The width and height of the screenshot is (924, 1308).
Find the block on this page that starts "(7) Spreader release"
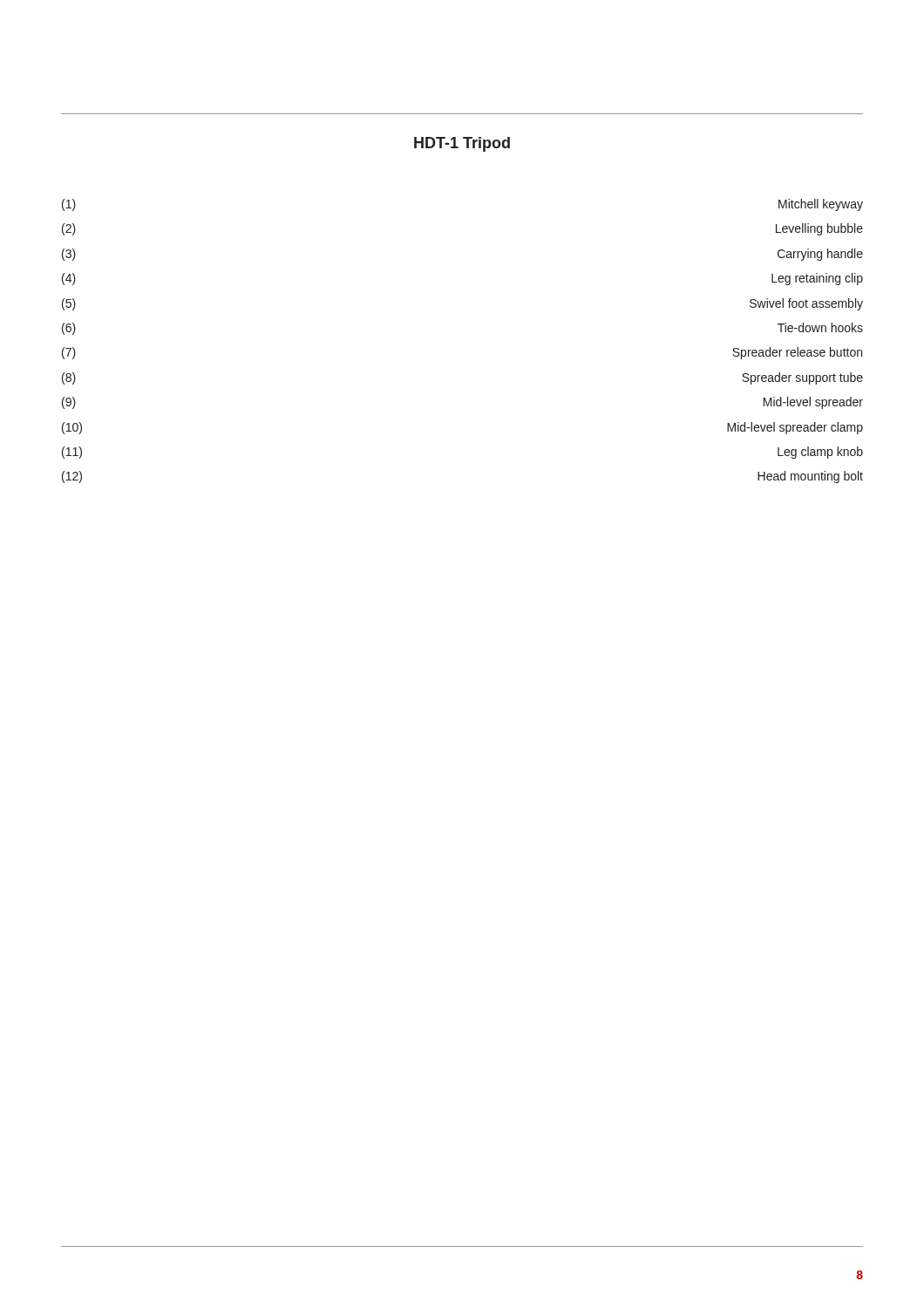click(68, 353)
